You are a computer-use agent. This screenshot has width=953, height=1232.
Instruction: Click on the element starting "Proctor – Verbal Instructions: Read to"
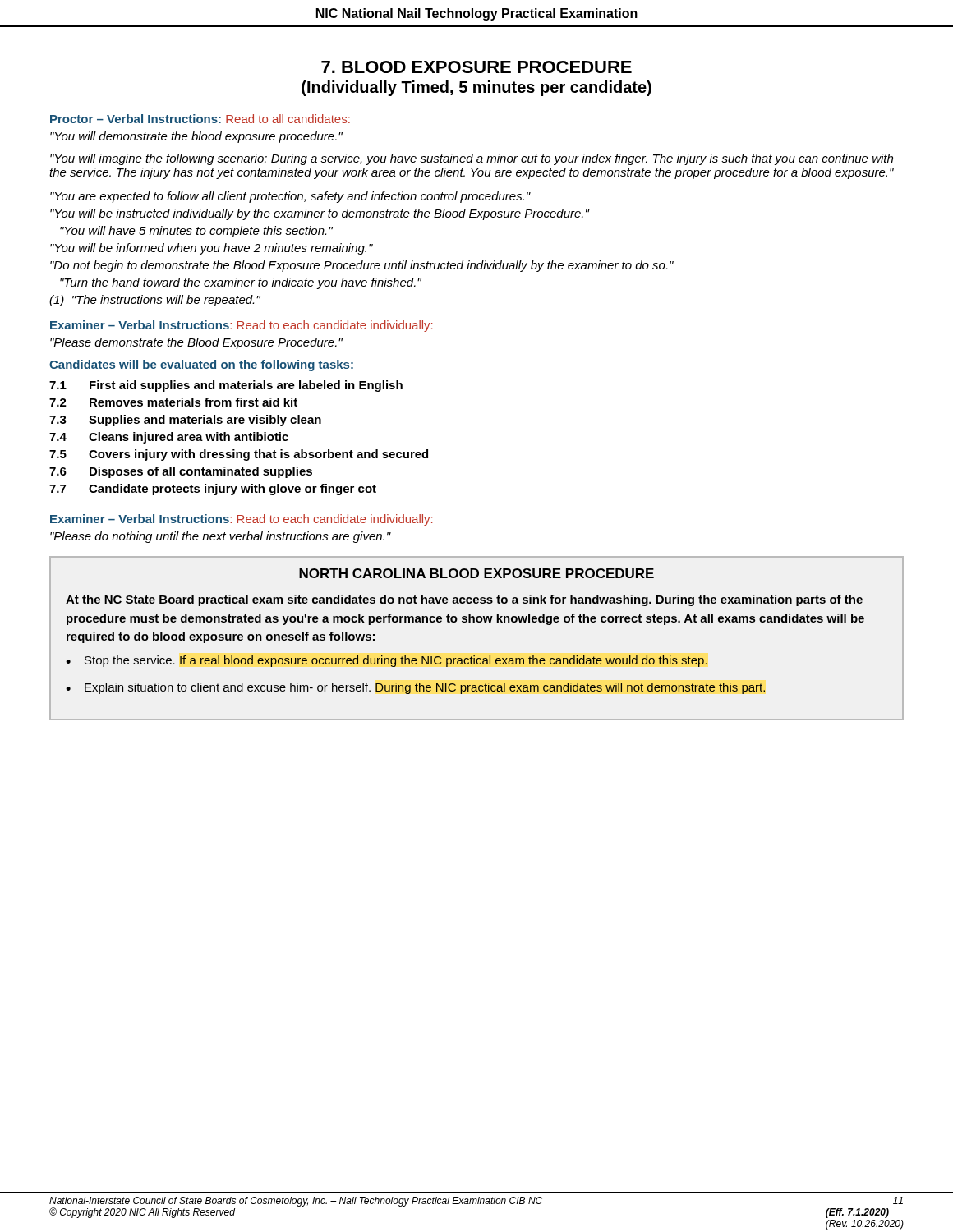(200, 119)
